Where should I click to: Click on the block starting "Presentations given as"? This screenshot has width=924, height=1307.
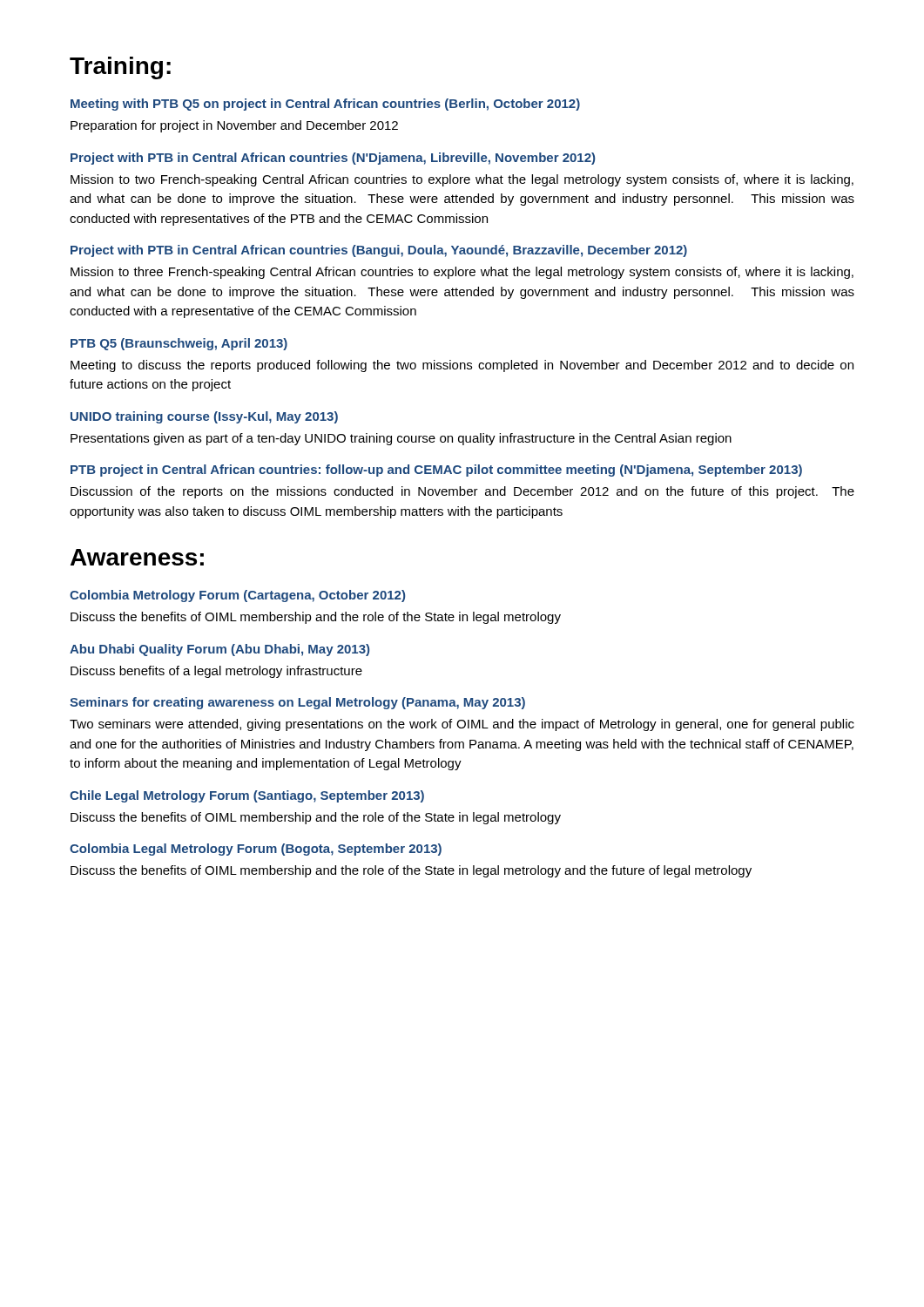click(462, 438)
